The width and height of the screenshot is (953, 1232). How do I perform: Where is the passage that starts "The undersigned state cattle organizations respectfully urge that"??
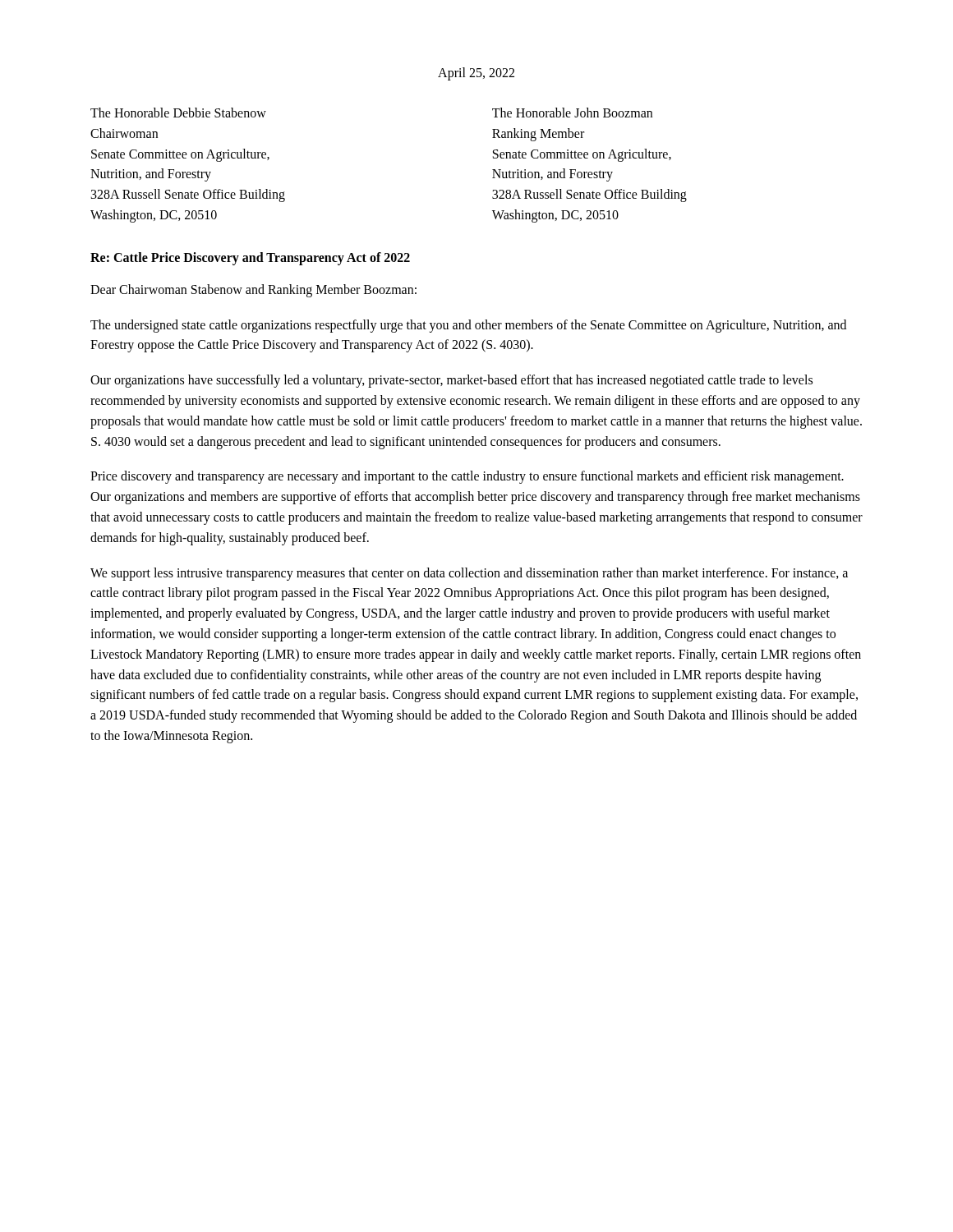click(468, 335)
